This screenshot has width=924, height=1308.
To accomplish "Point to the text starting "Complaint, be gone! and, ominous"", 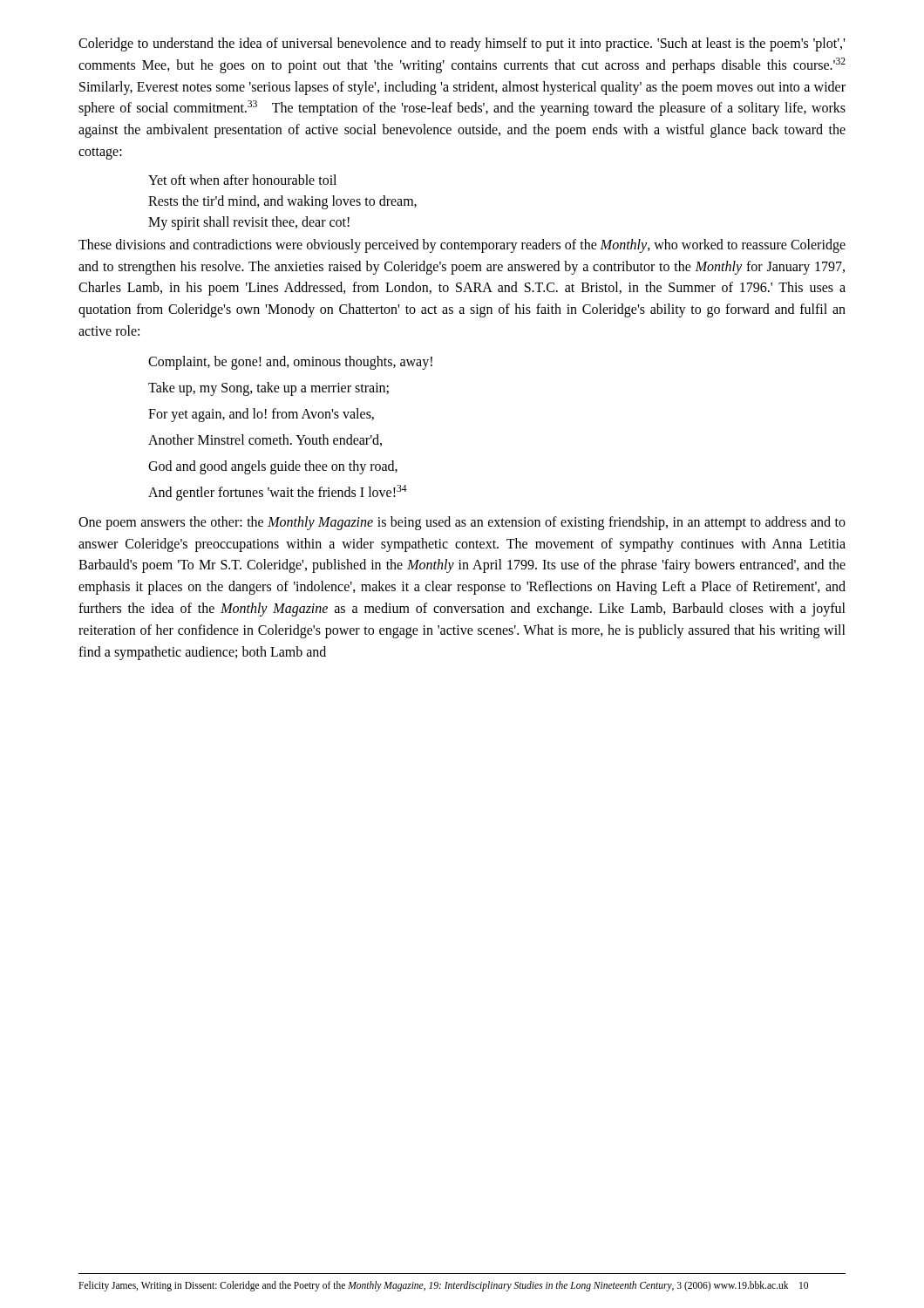I will (x=290, y=363).
